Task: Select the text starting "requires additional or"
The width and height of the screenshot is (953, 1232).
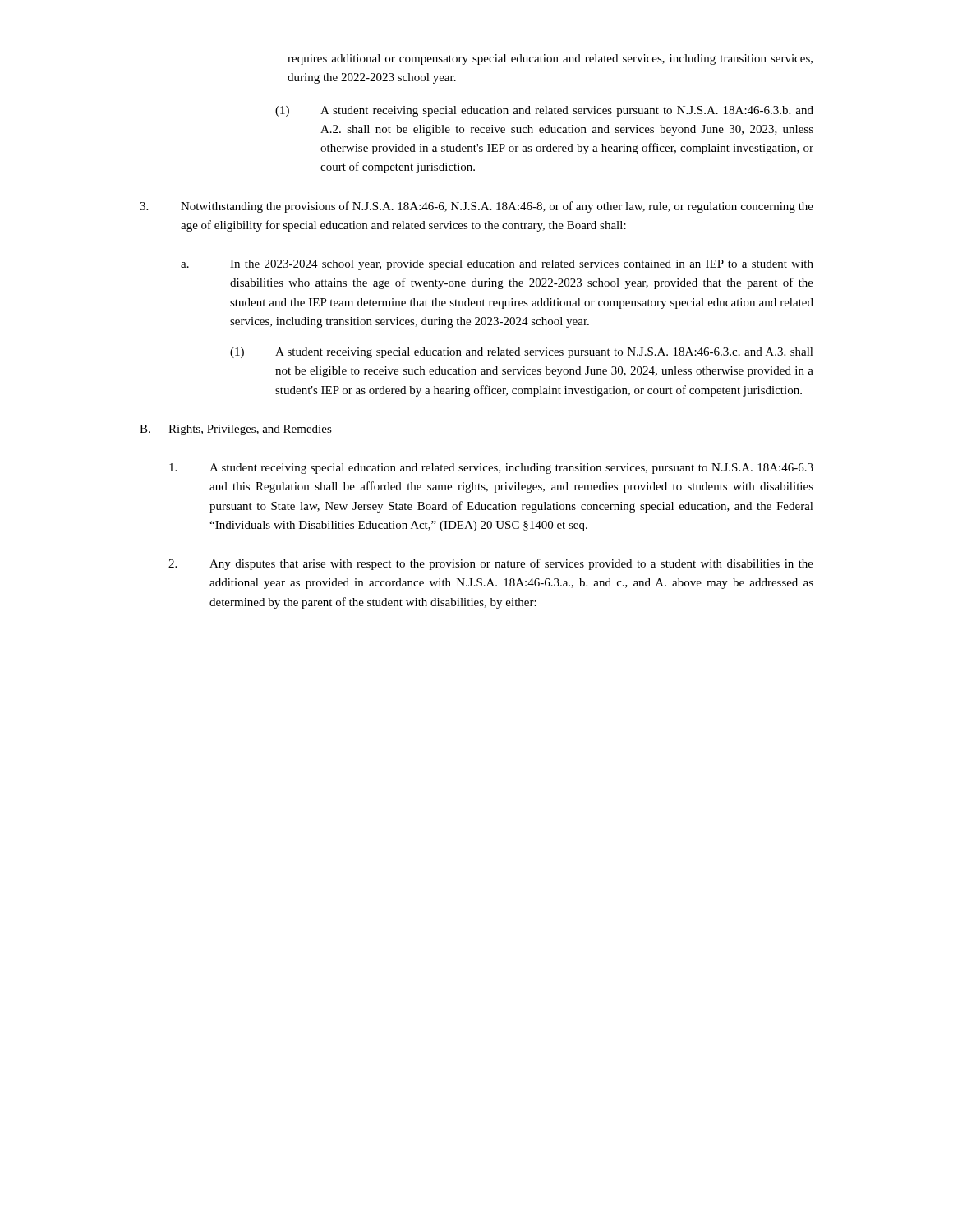Action: click(550, 68)
